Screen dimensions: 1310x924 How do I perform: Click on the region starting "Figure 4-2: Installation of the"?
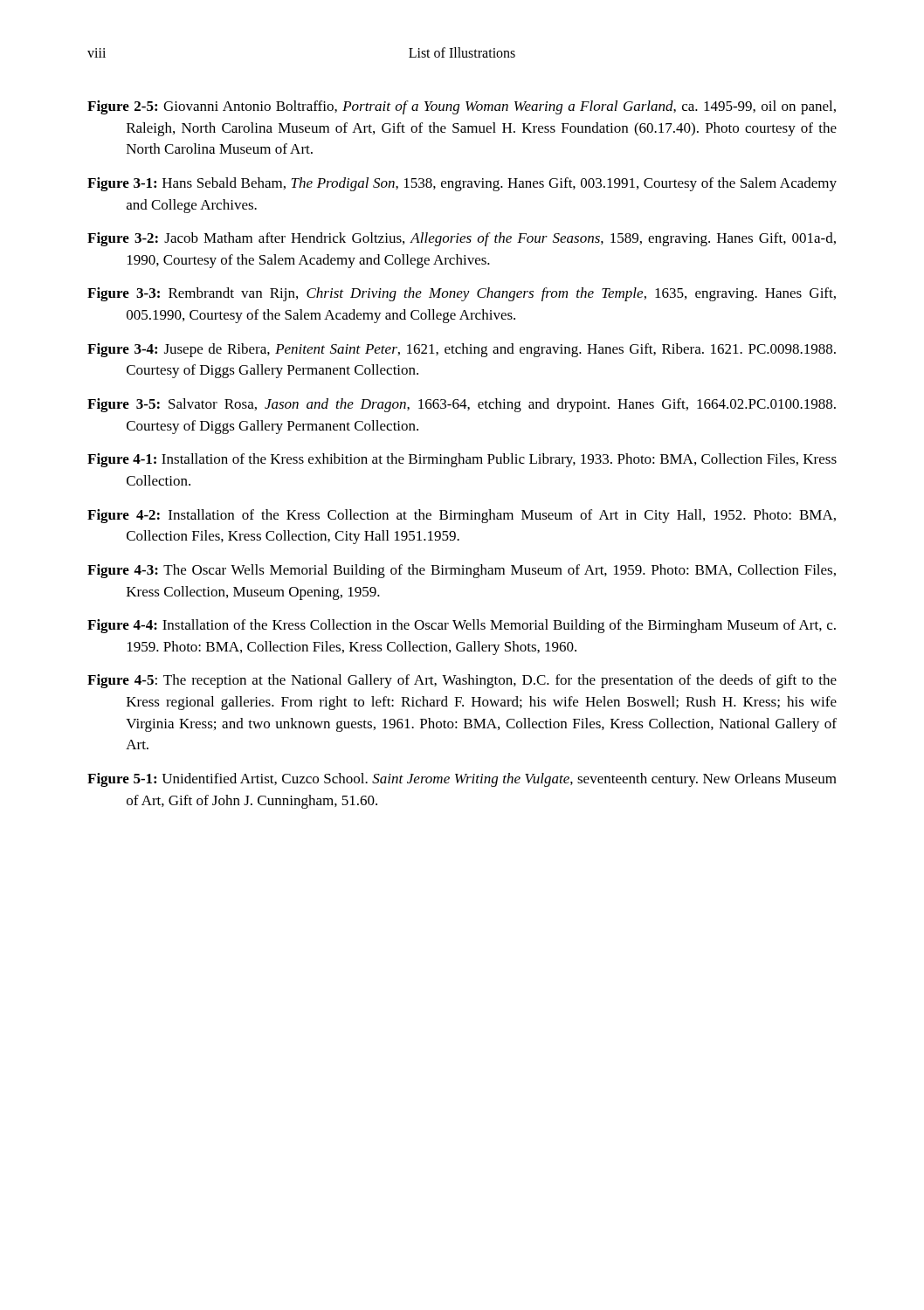pos(462,526)
